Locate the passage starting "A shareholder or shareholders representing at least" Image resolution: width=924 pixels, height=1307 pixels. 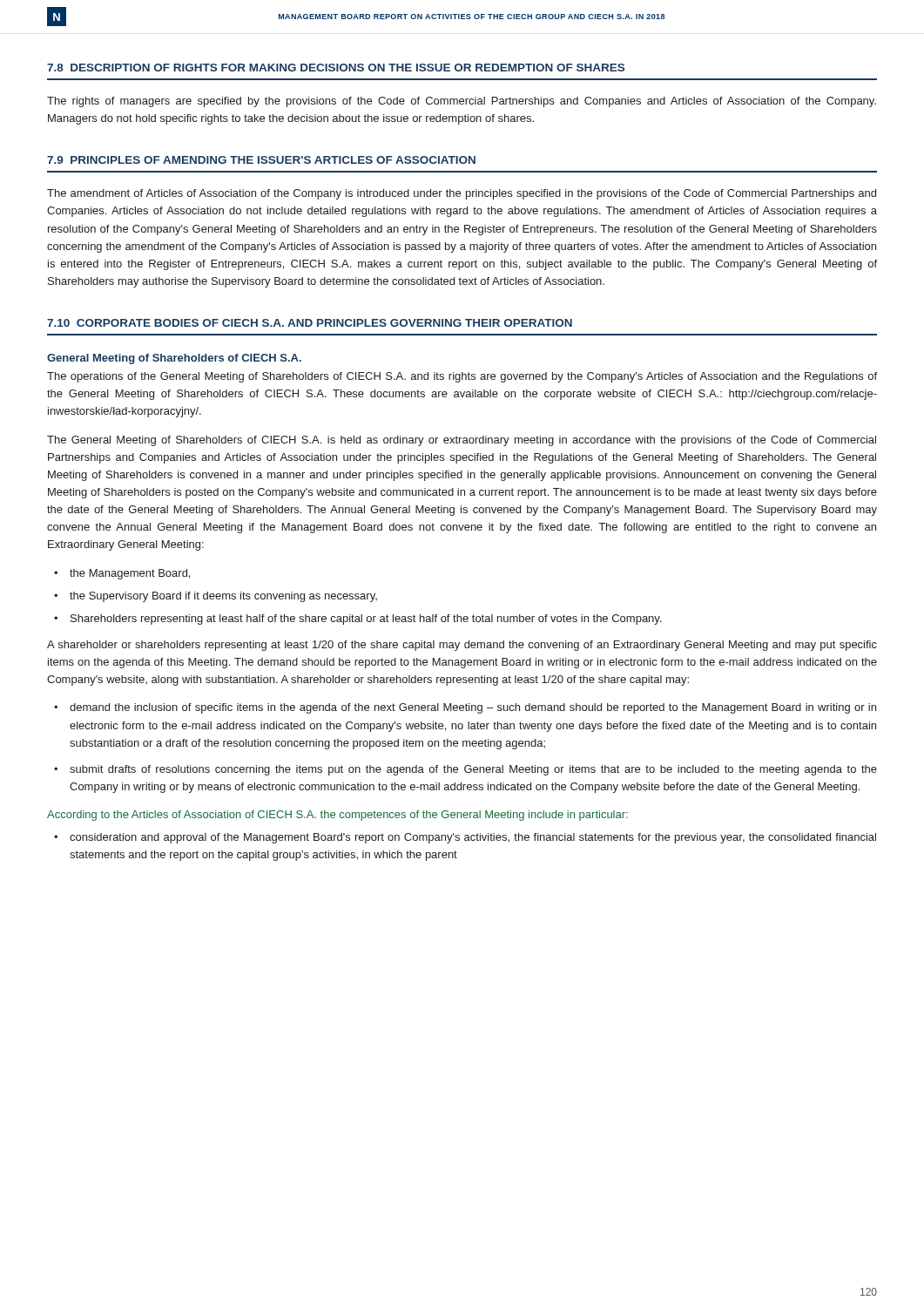(462, 662)
